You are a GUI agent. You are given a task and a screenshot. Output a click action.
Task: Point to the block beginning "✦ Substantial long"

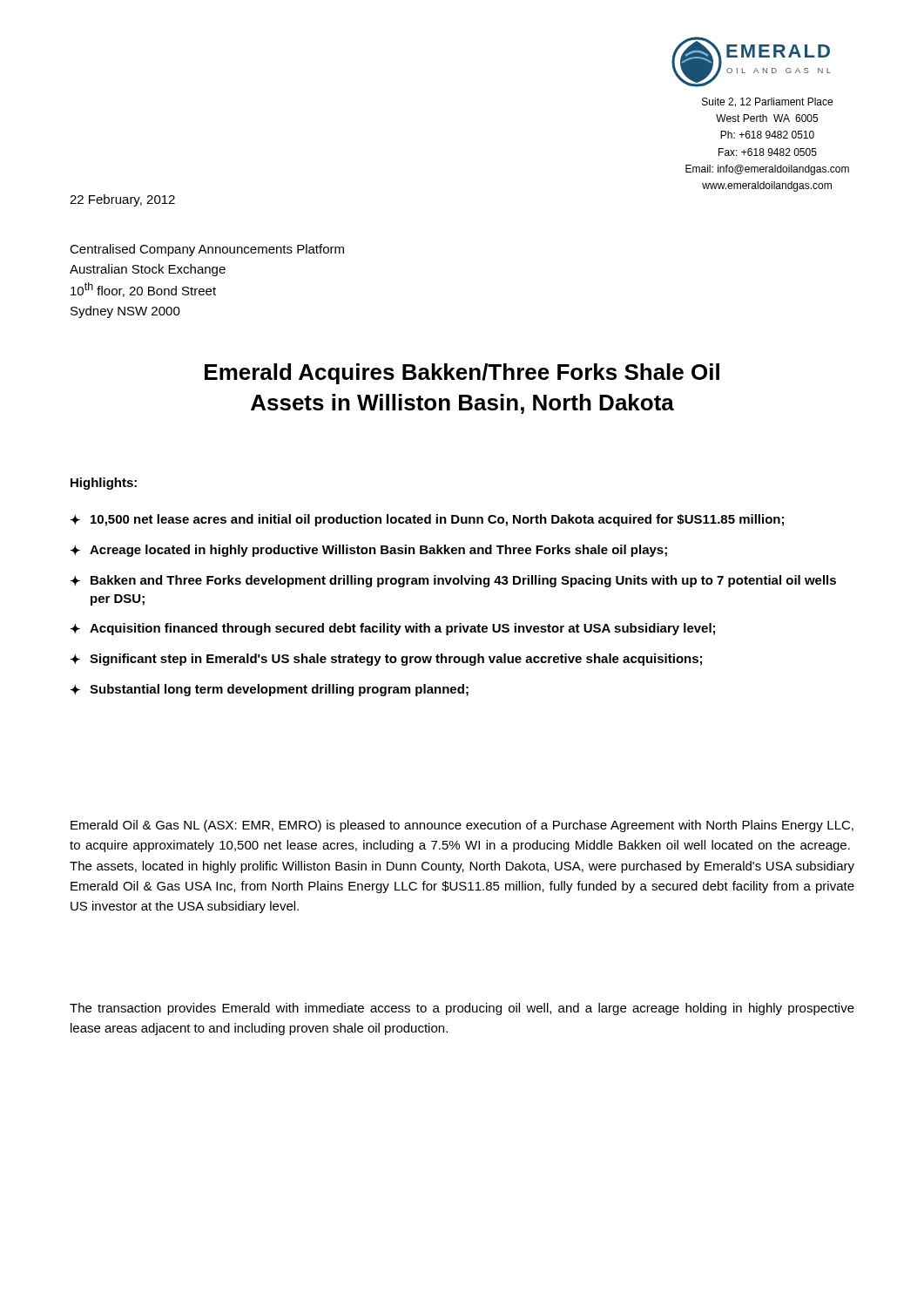coord(462,689)
